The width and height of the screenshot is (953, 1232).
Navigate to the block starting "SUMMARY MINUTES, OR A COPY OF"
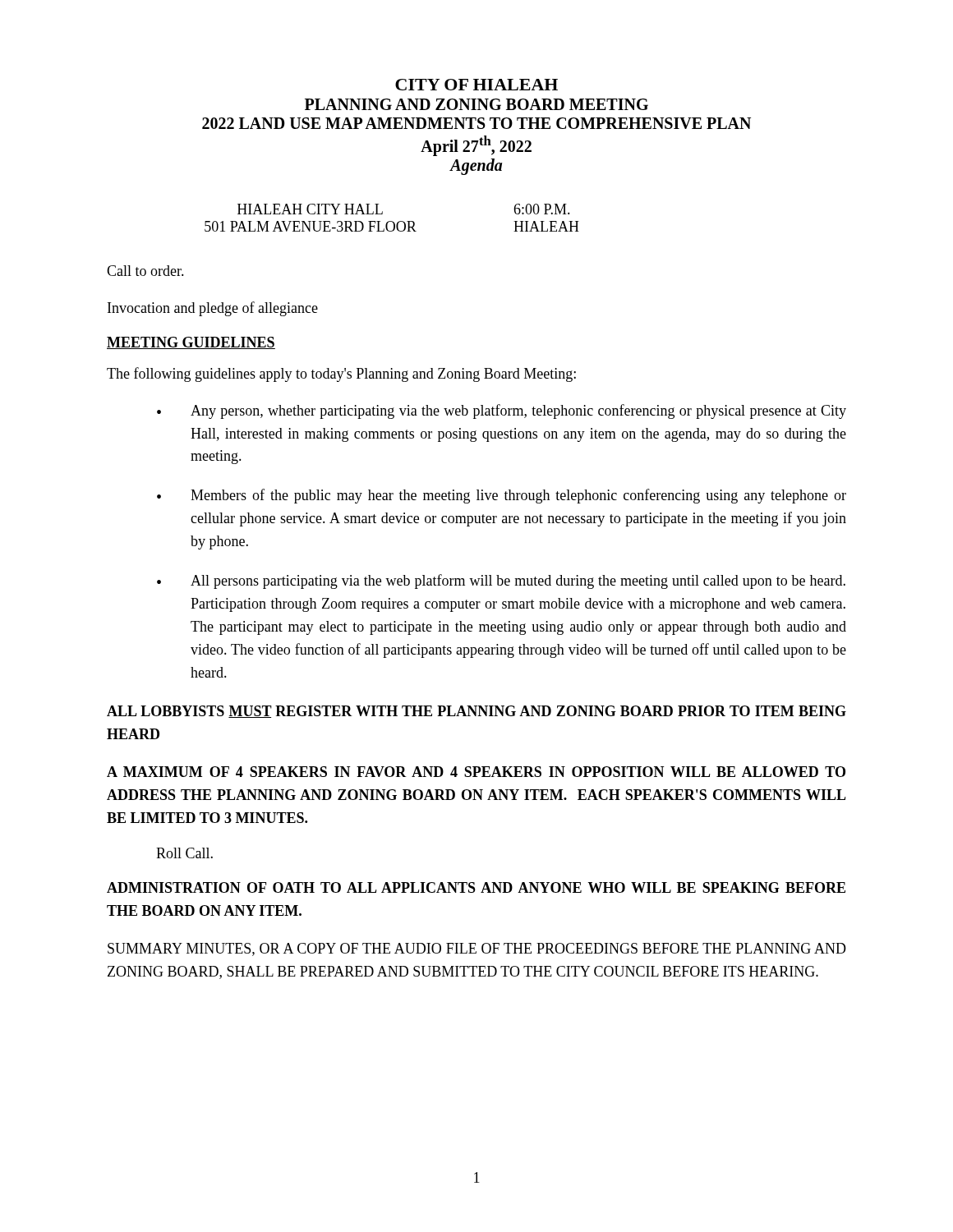pyautogui.click(x=476, y=960)
